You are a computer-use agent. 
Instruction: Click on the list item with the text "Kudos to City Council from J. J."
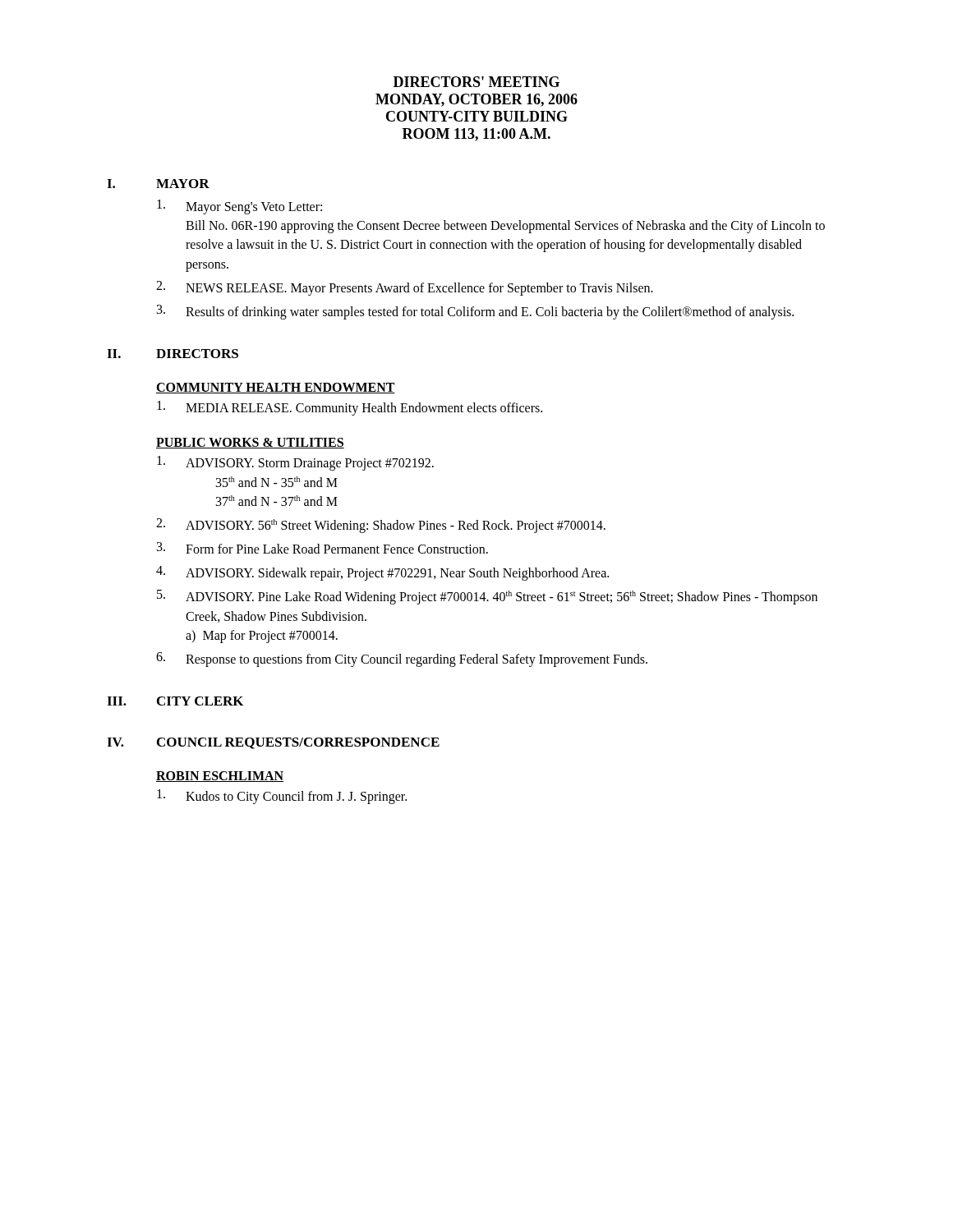(282, 797)
